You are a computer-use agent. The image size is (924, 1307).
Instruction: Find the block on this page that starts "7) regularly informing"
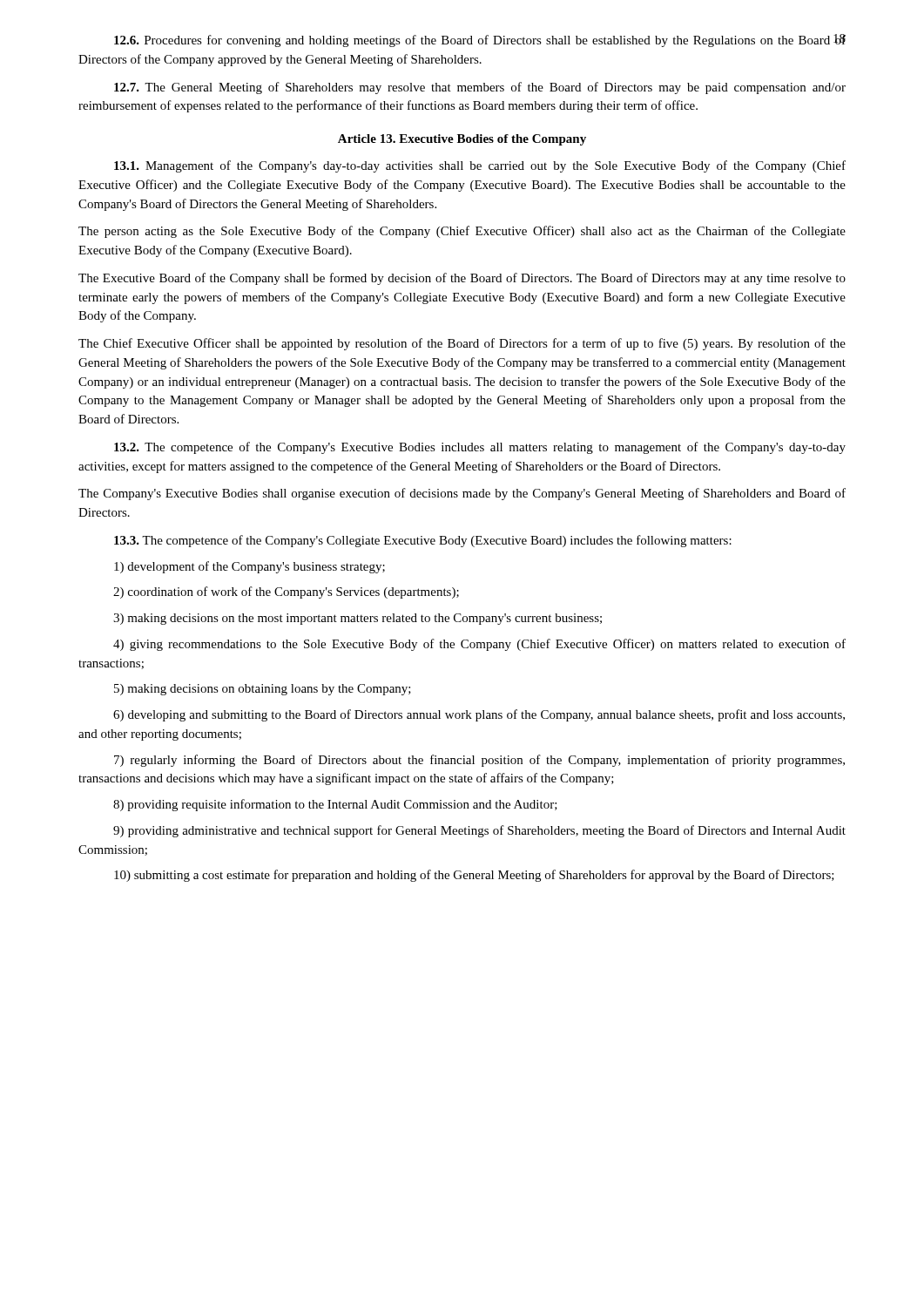[x=462, y=770]
